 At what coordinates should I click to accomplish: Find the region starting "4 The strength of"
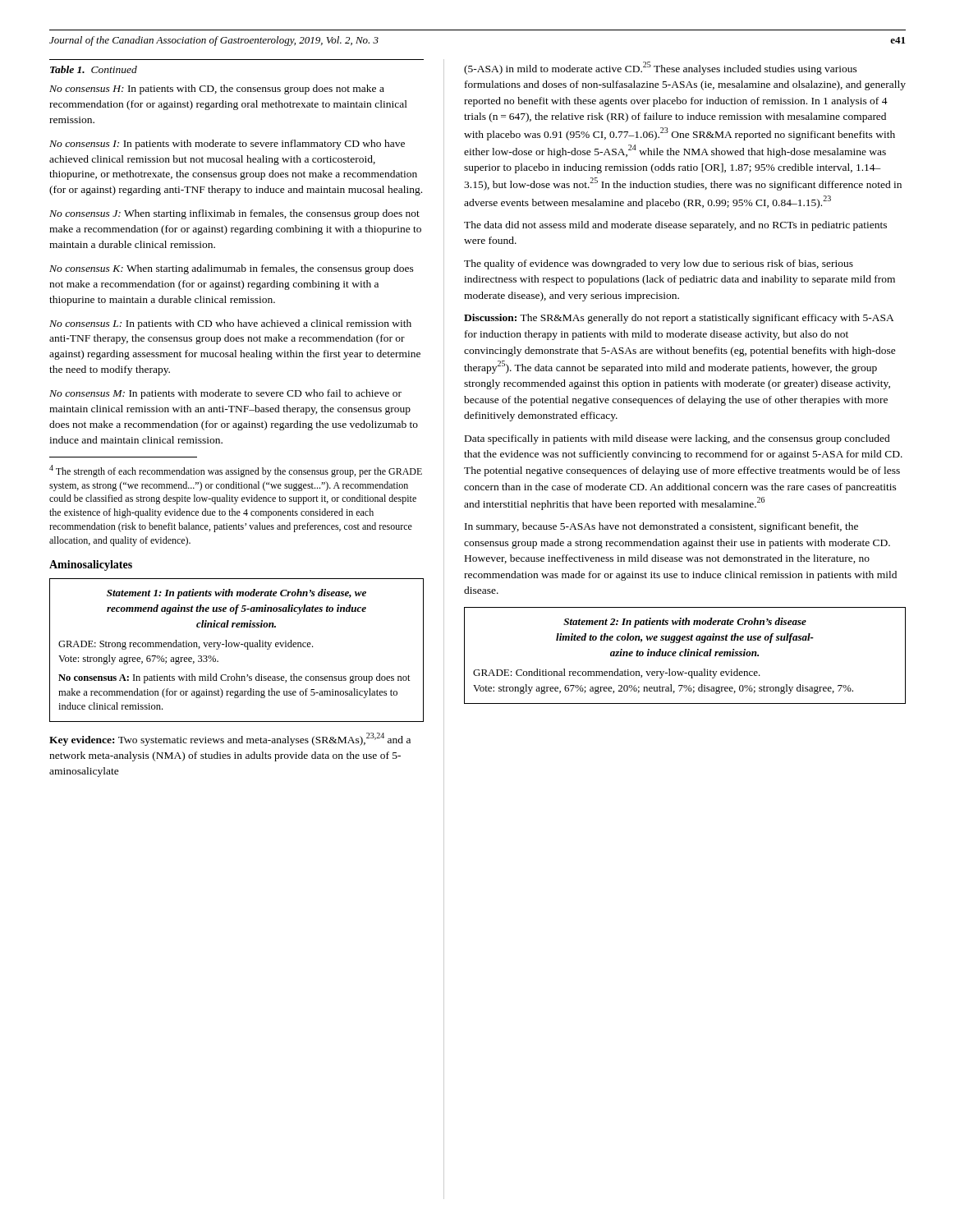[236, 504]
